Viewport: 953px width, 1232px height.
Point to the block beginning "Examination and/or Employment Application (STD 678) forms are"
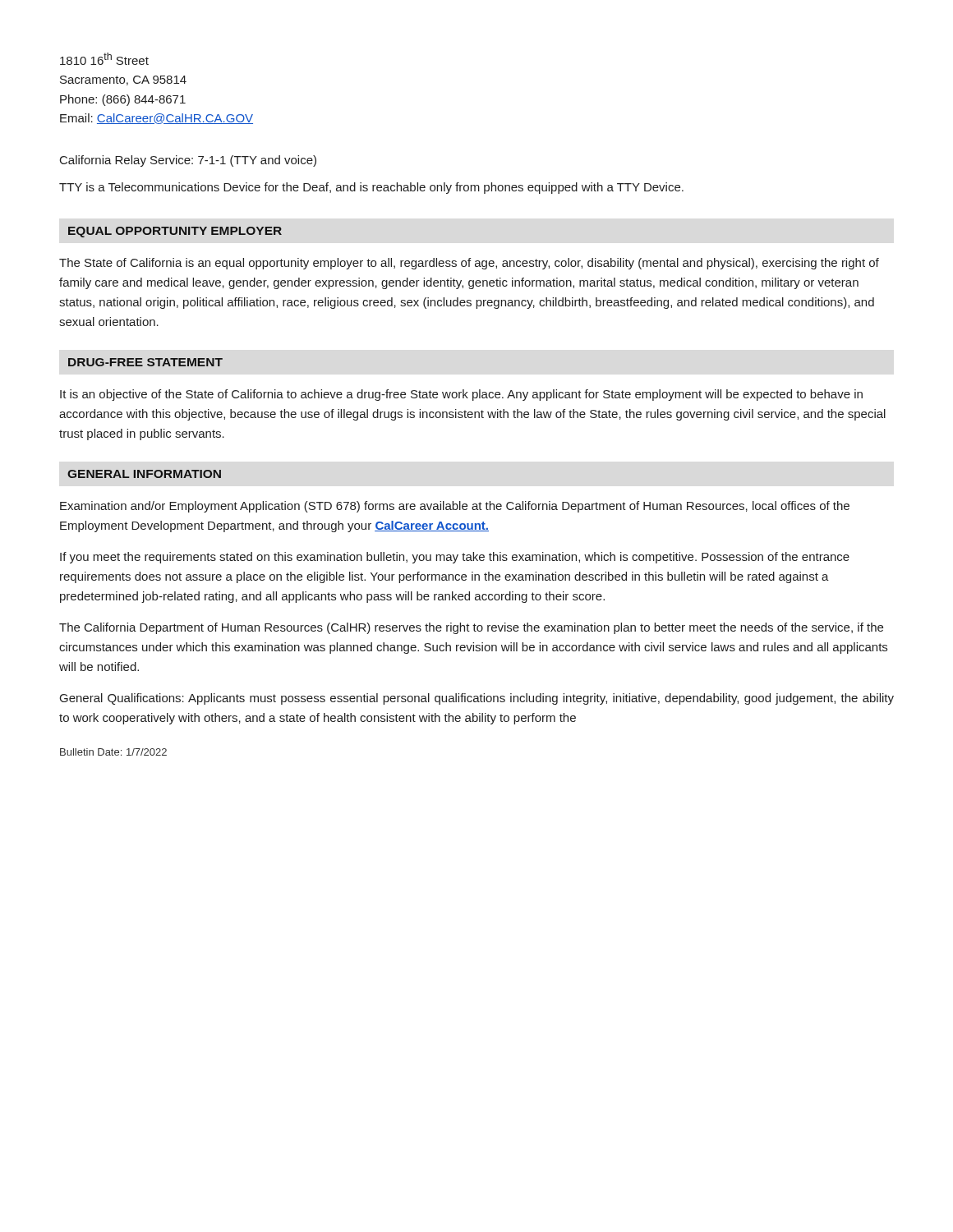click(455, 515)
